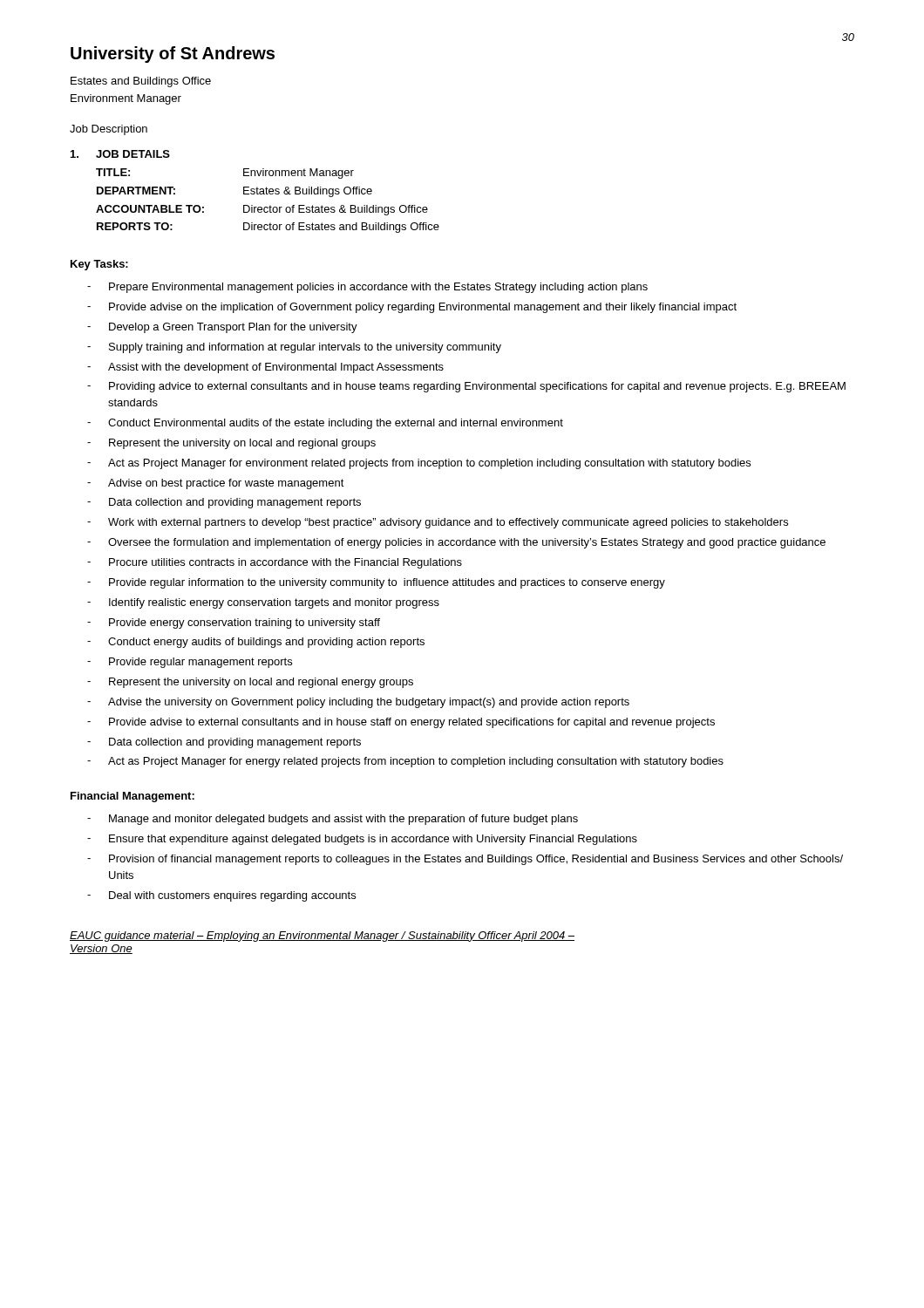Click where it says "JOB DETAILS"
The height and width of the screenshot is (1308, 924).
[x=133, y=154]
